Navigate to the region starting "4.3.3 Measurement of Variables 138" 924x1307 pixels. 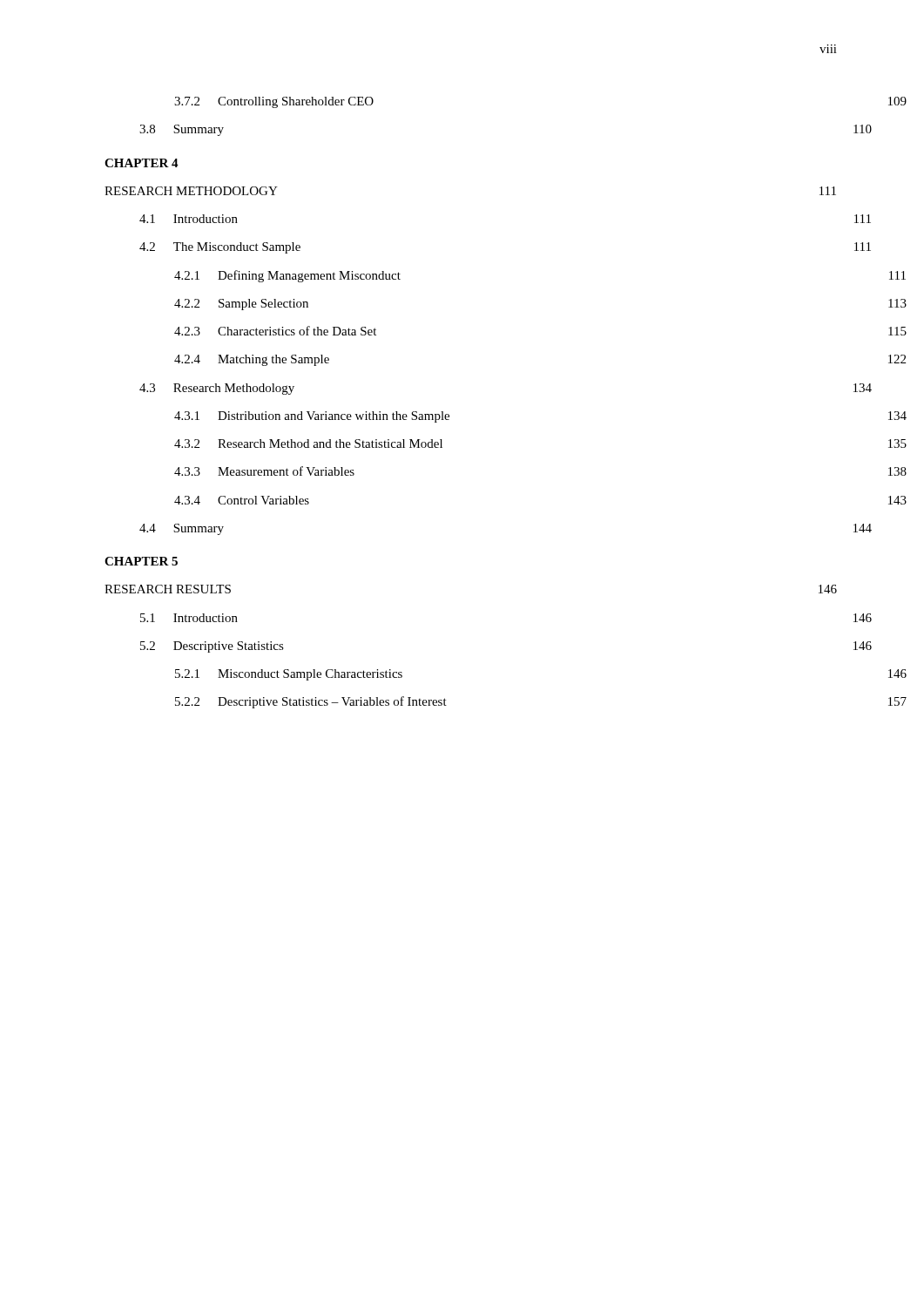tap(187, 471)
